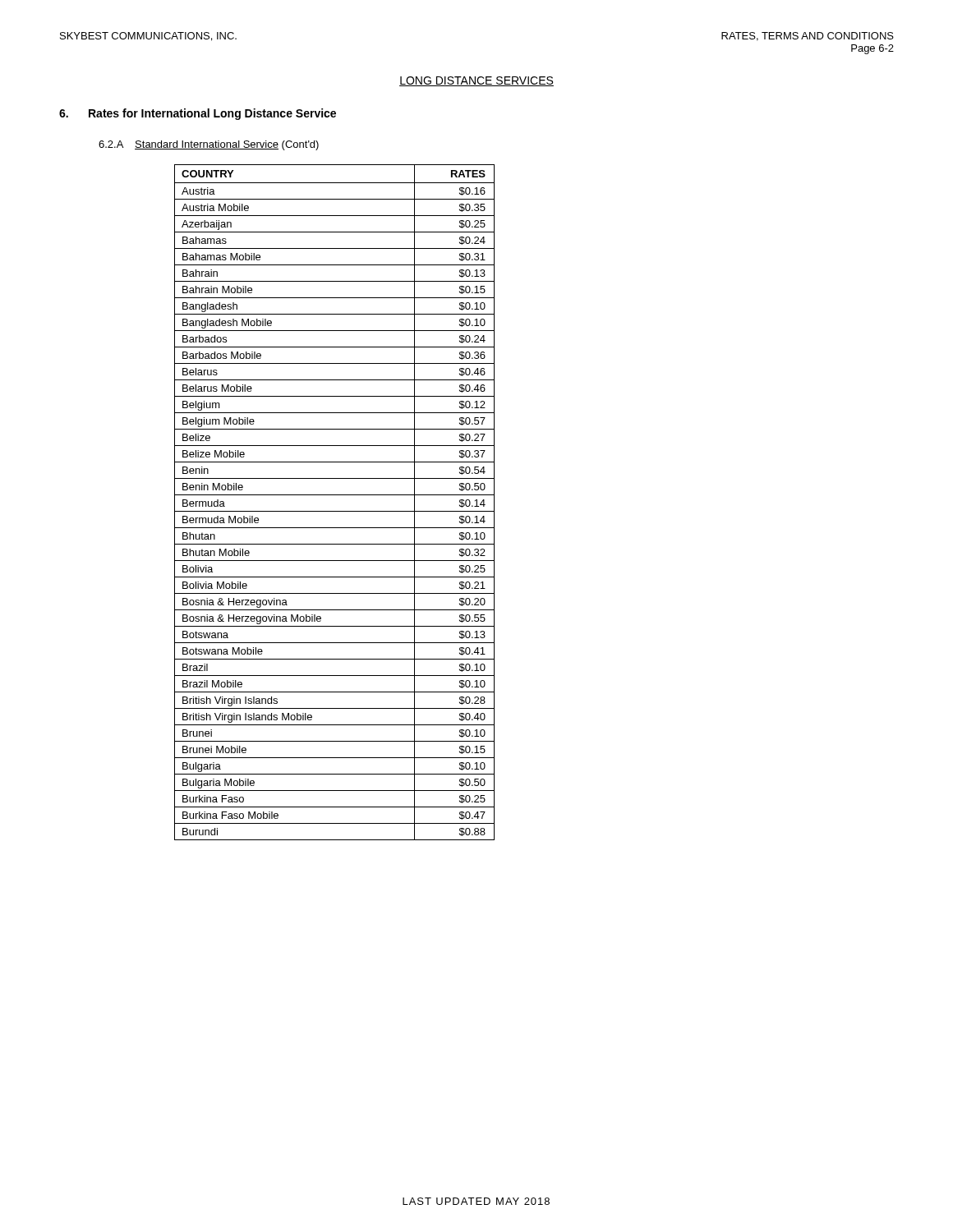Find the text that reads "2.A Standard International Service (Cont'd)"
This screenshot has width=953, height=1232.
pos(209,144)
